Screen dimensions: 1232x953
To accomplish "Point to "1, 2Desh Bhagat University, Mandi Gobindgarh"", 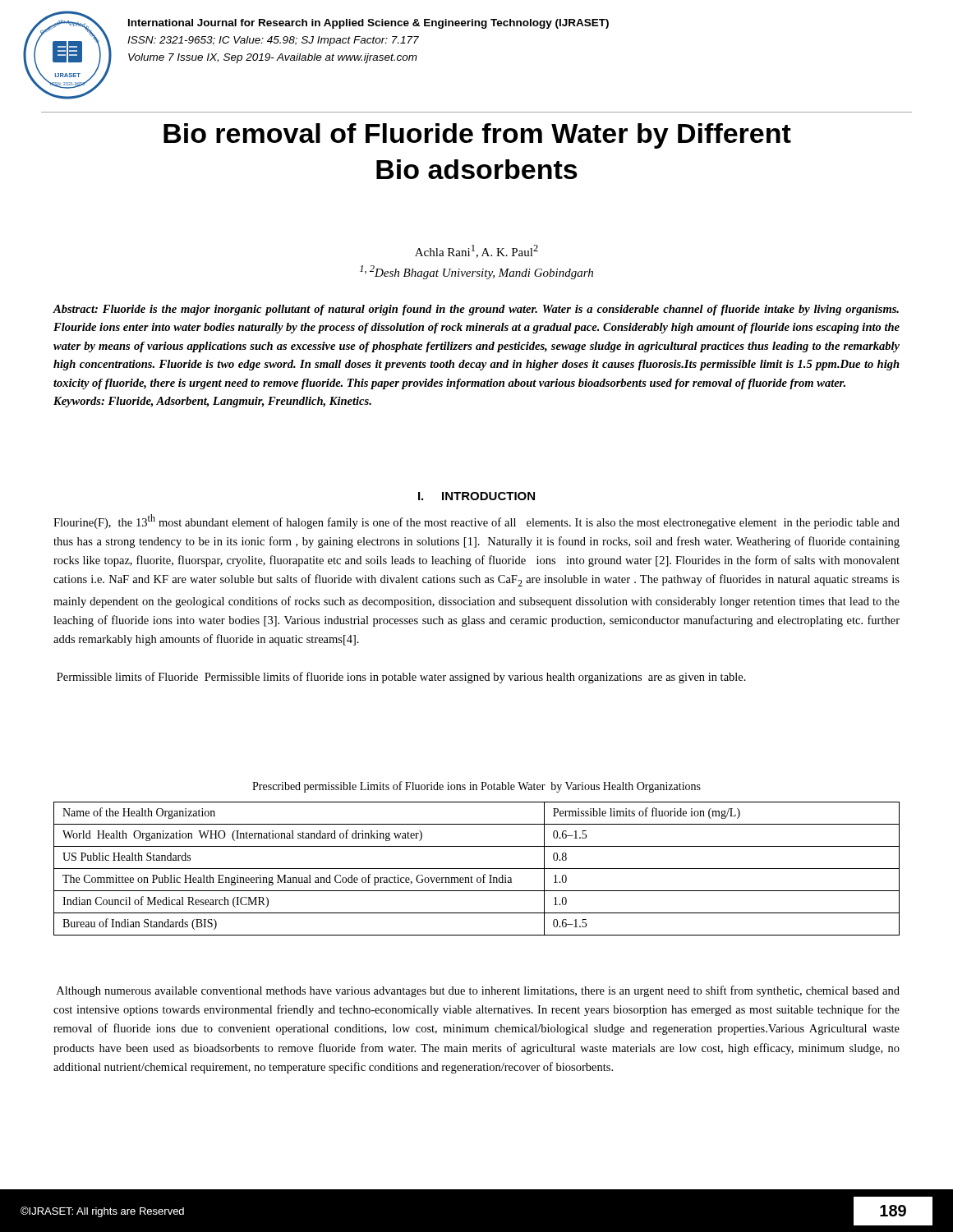I will 476,271.
